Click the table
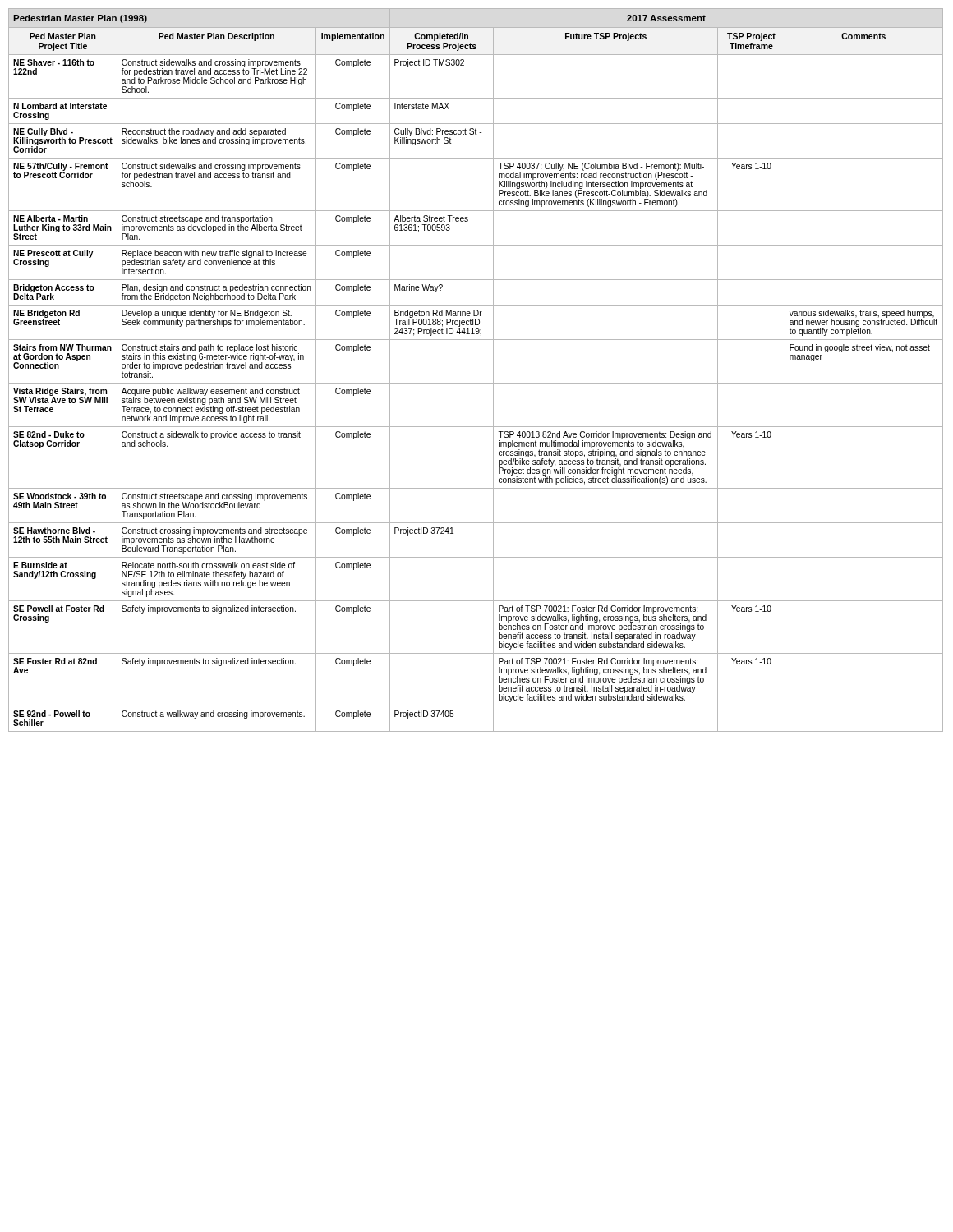953x1232 pixels. 476,370
